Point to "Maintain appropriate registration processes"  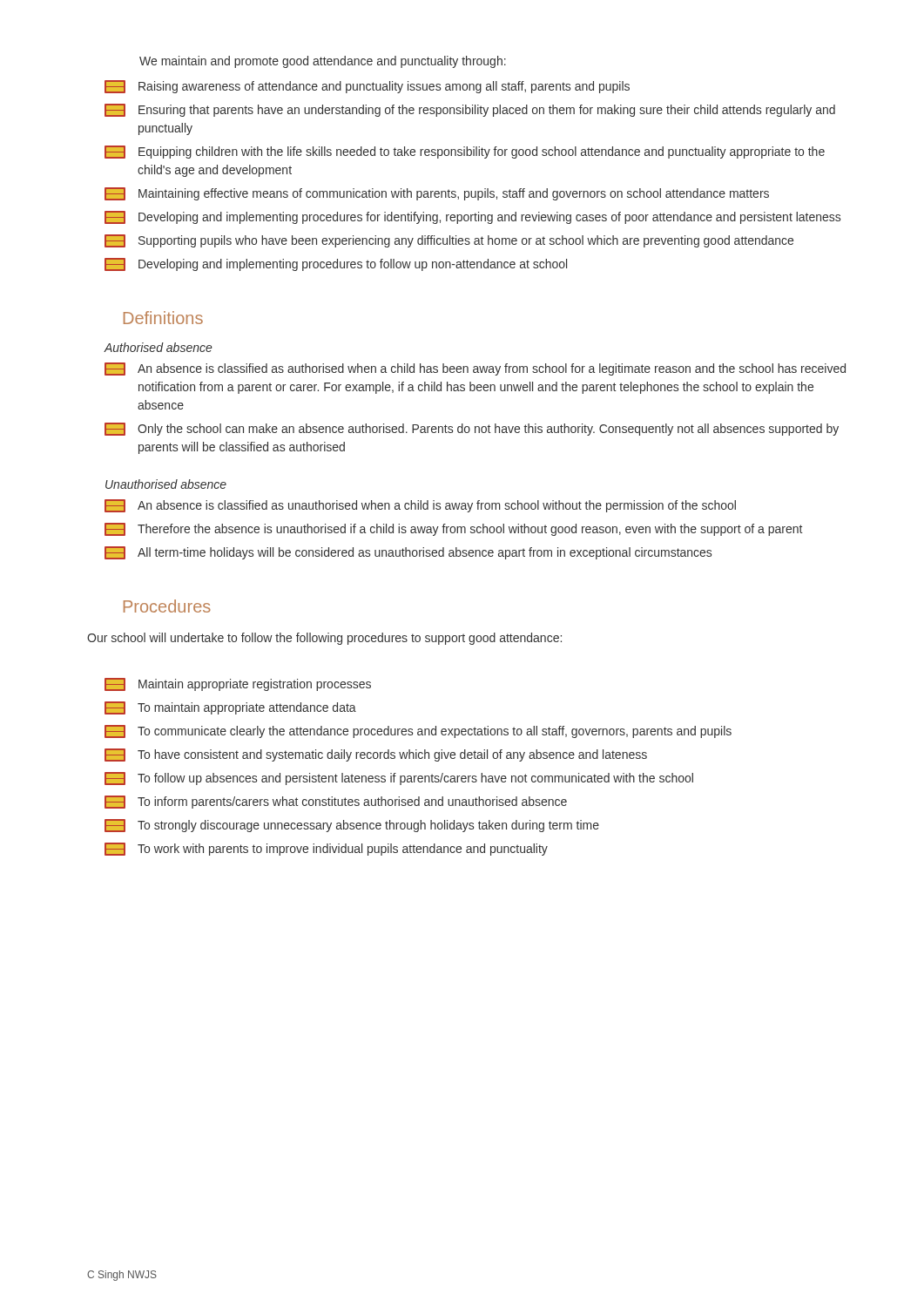[238, 684]
